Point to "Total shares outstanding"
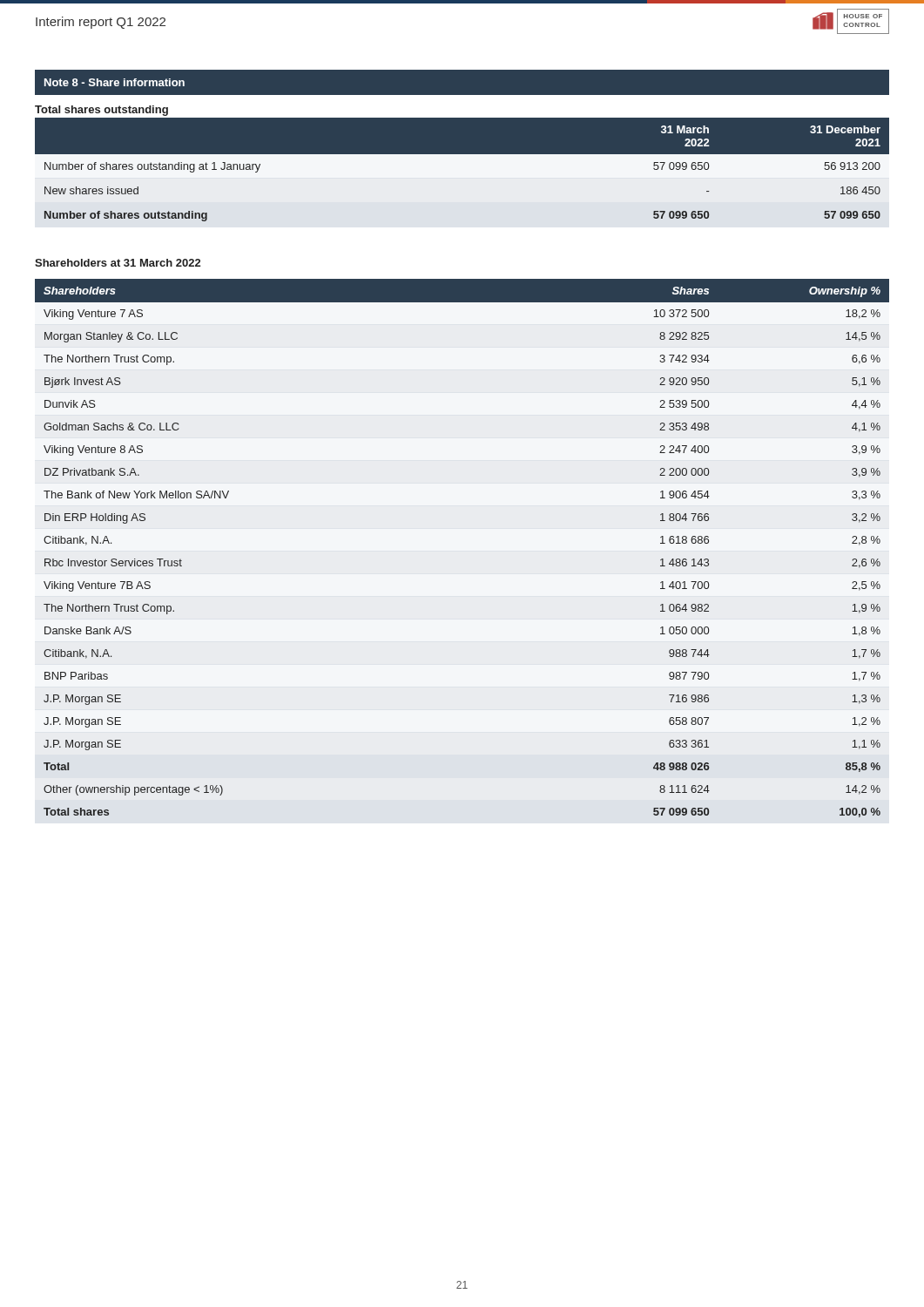924x1307 pixels. [x=102, y=109]
